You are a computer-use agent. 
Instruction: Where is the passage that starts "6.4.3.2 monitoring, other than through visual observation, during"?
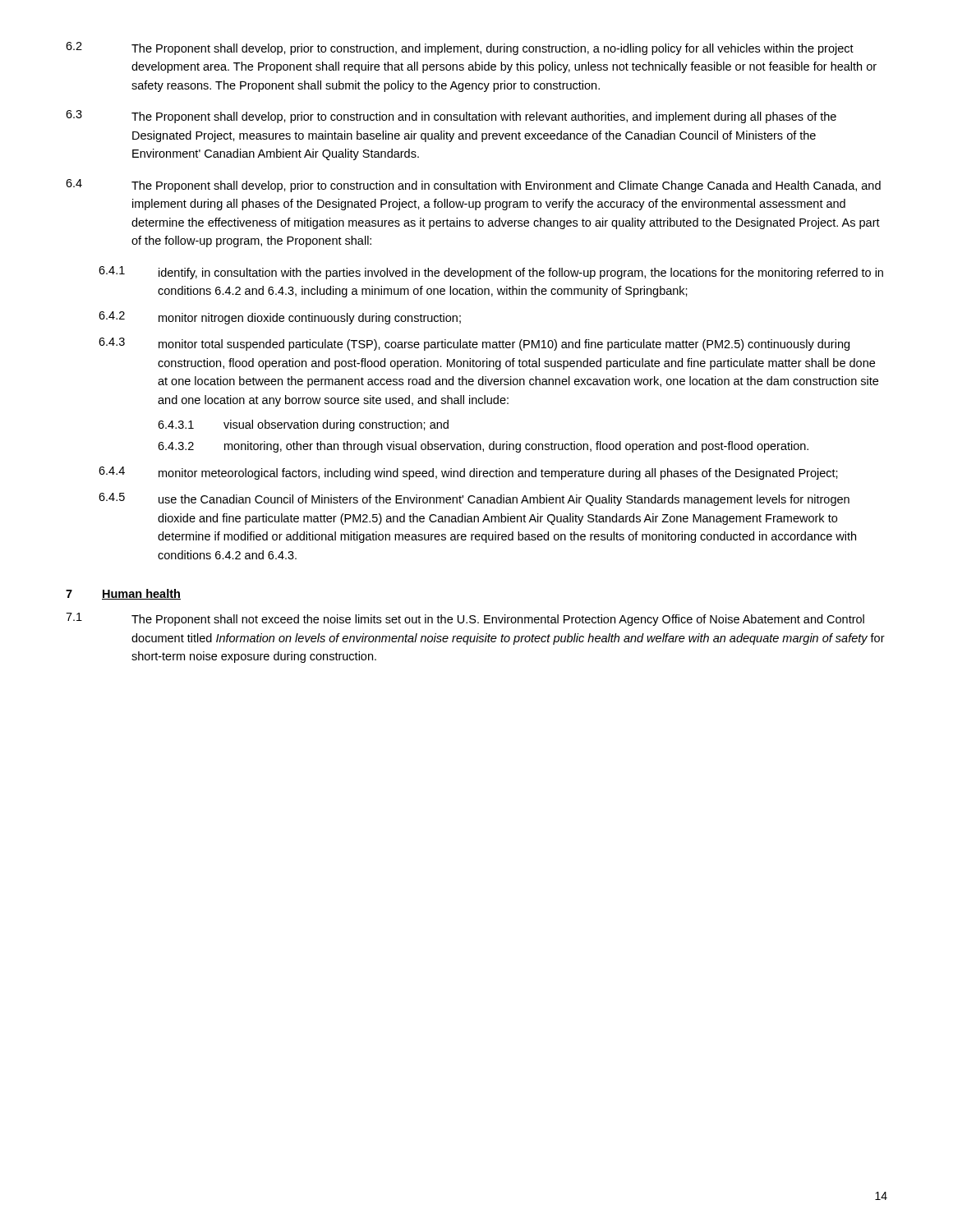tap(522, 447)
